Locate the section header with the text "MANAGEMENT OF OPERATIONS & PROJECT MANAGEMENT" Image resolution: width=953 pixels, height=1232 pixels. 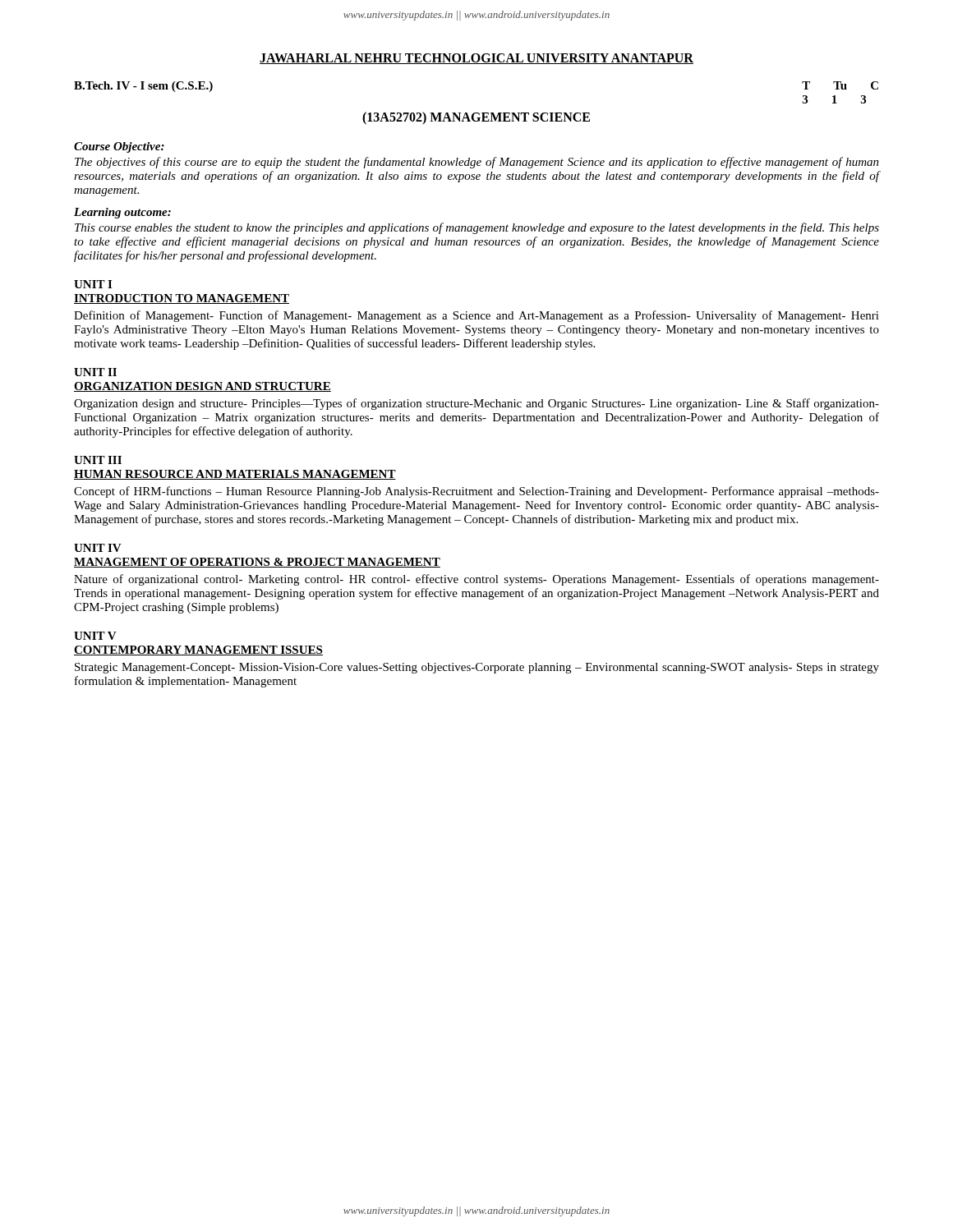[257, 562]
